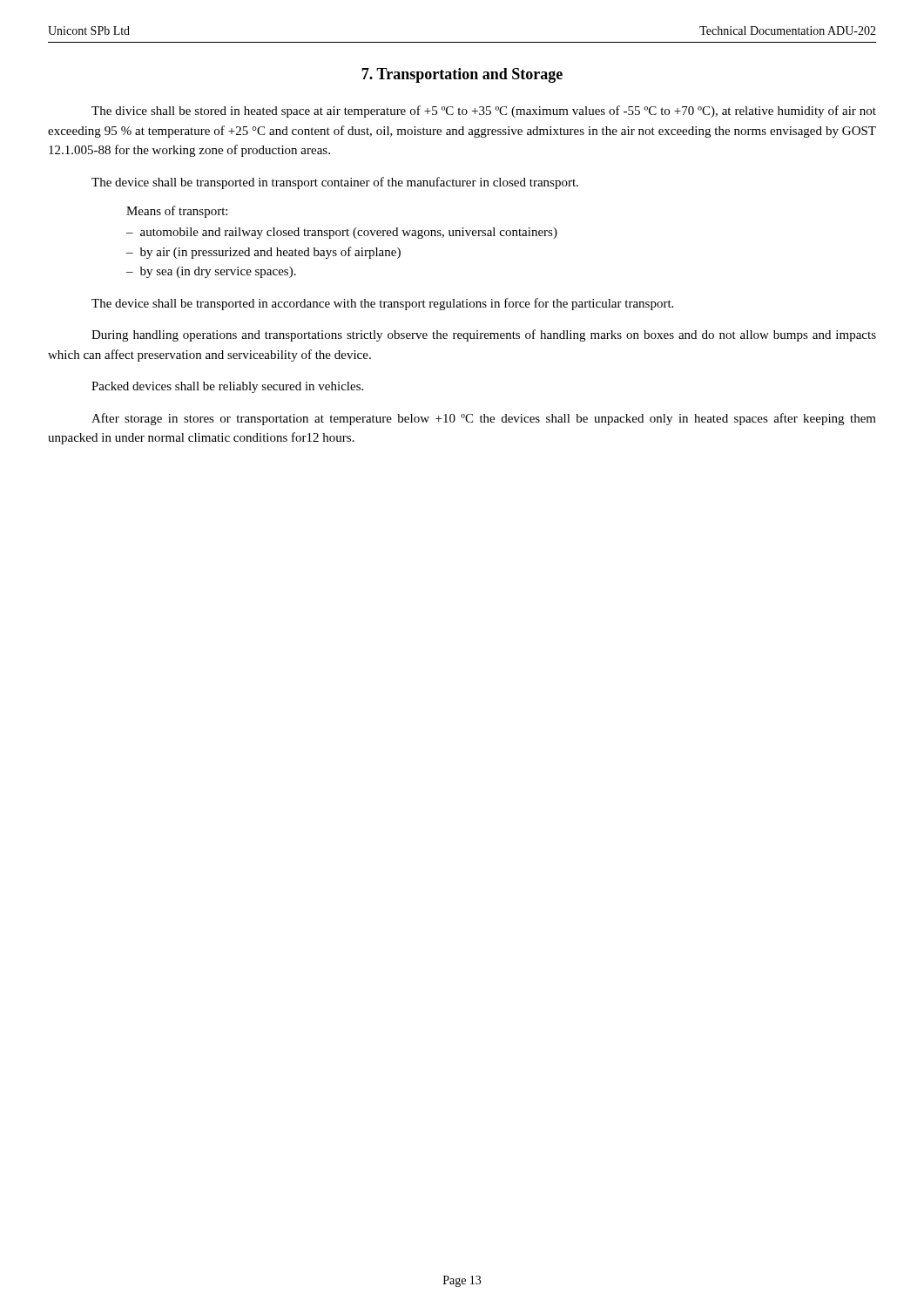Screen dimensions: 1307x924
Task: Locate the text "Means of transport:"
Action: pyautogui.click(x=177, y=211)
